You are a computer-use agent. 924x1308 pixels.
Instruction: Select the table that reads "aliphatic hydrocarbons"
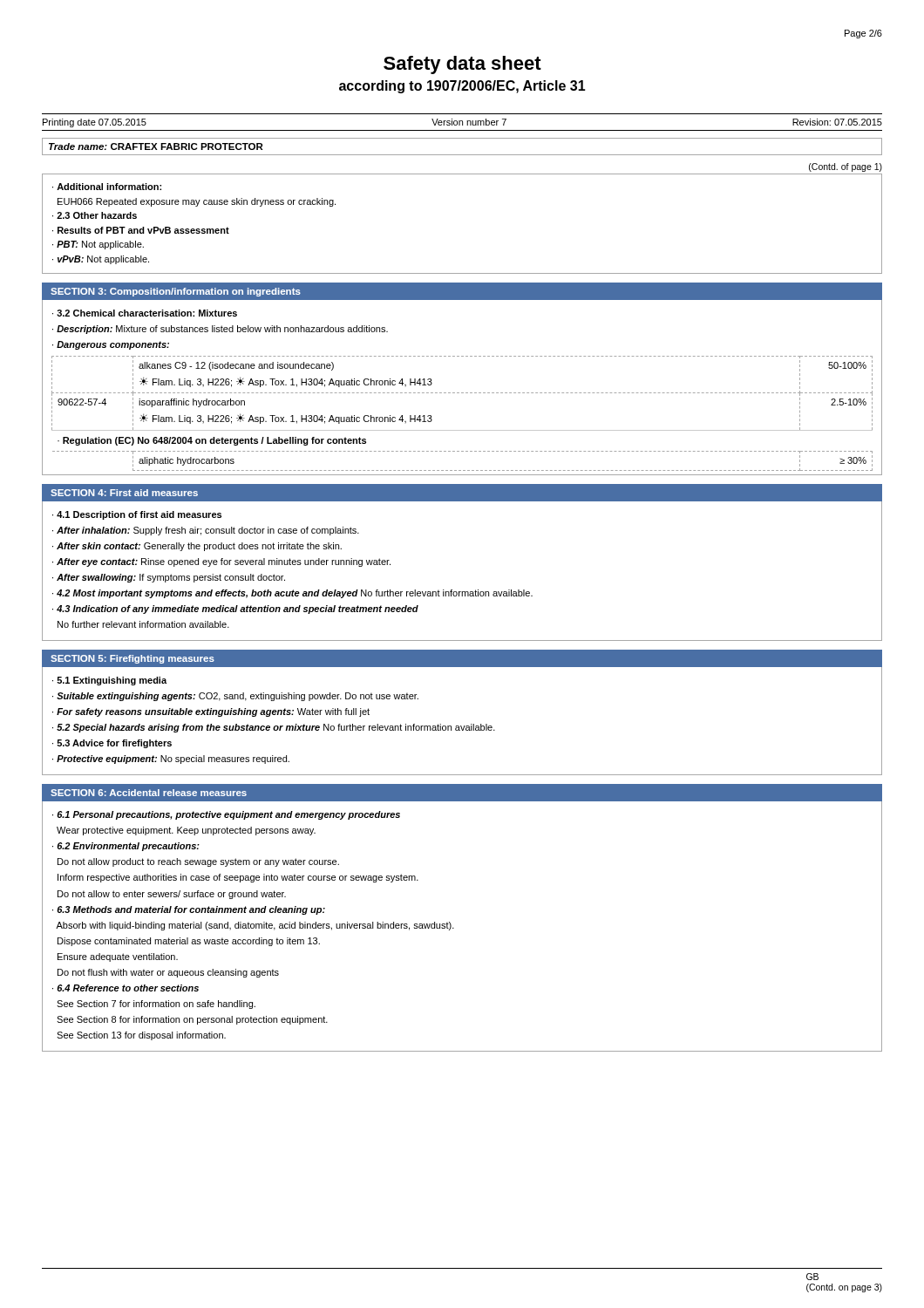(462, 413)
